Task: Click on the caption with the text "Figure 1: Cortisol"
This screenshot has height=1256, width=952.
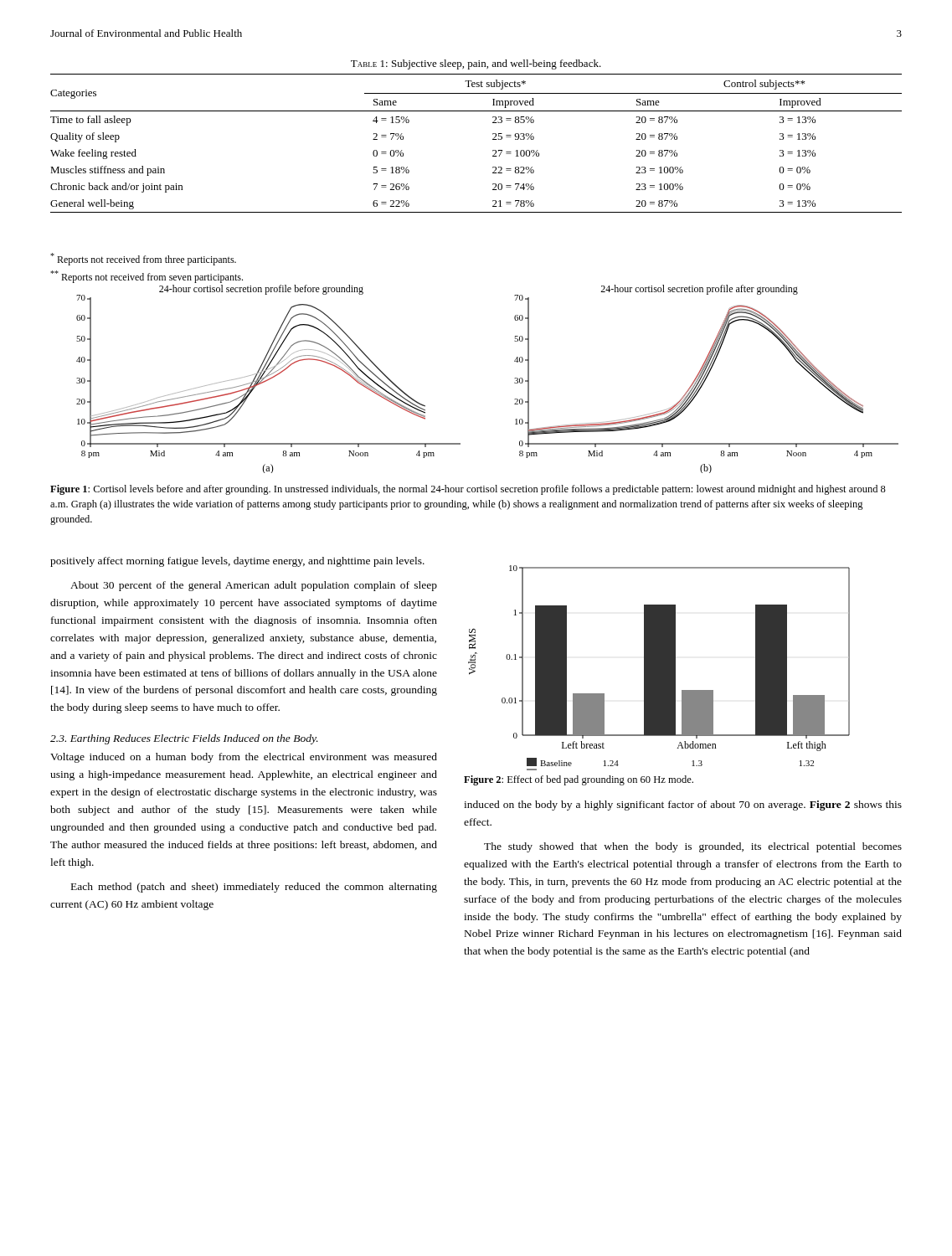Action: point(468,504)
